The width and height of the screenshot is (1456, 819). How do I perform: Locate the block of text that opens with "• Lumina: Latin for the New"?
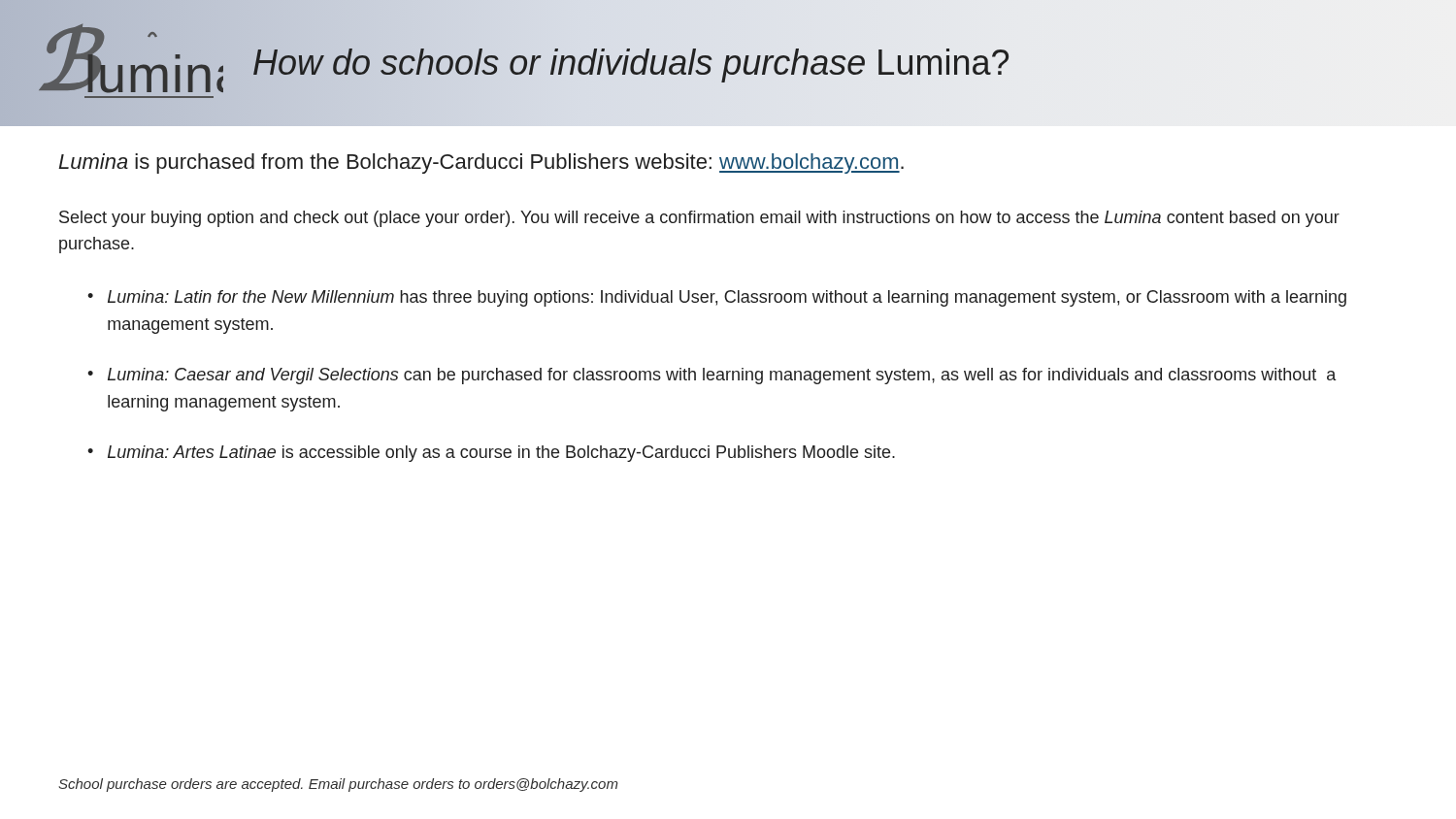(x=743, y=311)
